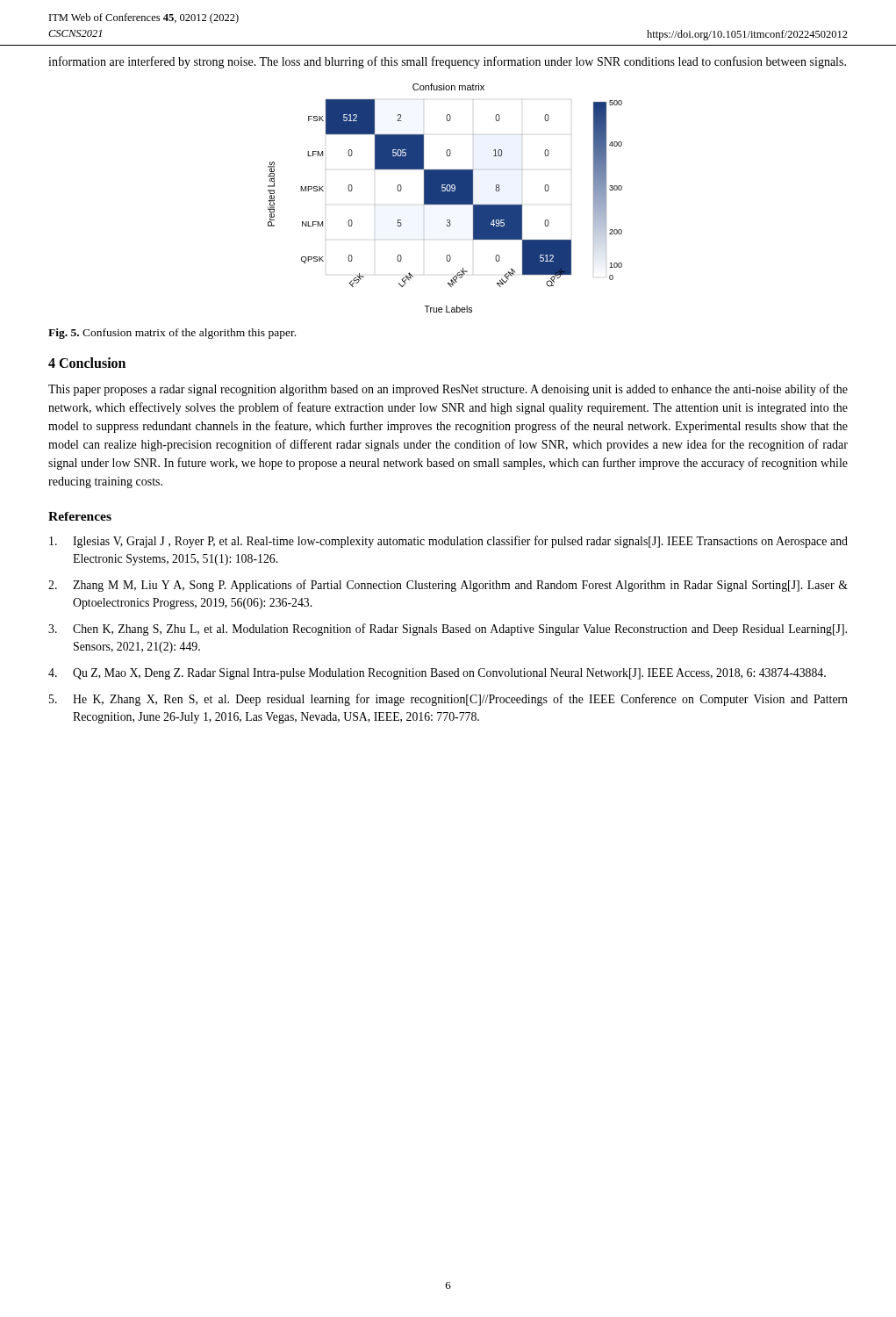This screenshot has height=1317, width=896.
Task: Locate the region starting "Iglesias V, Grajal J , Royer P, et"
Action: (x=448, y=551)
